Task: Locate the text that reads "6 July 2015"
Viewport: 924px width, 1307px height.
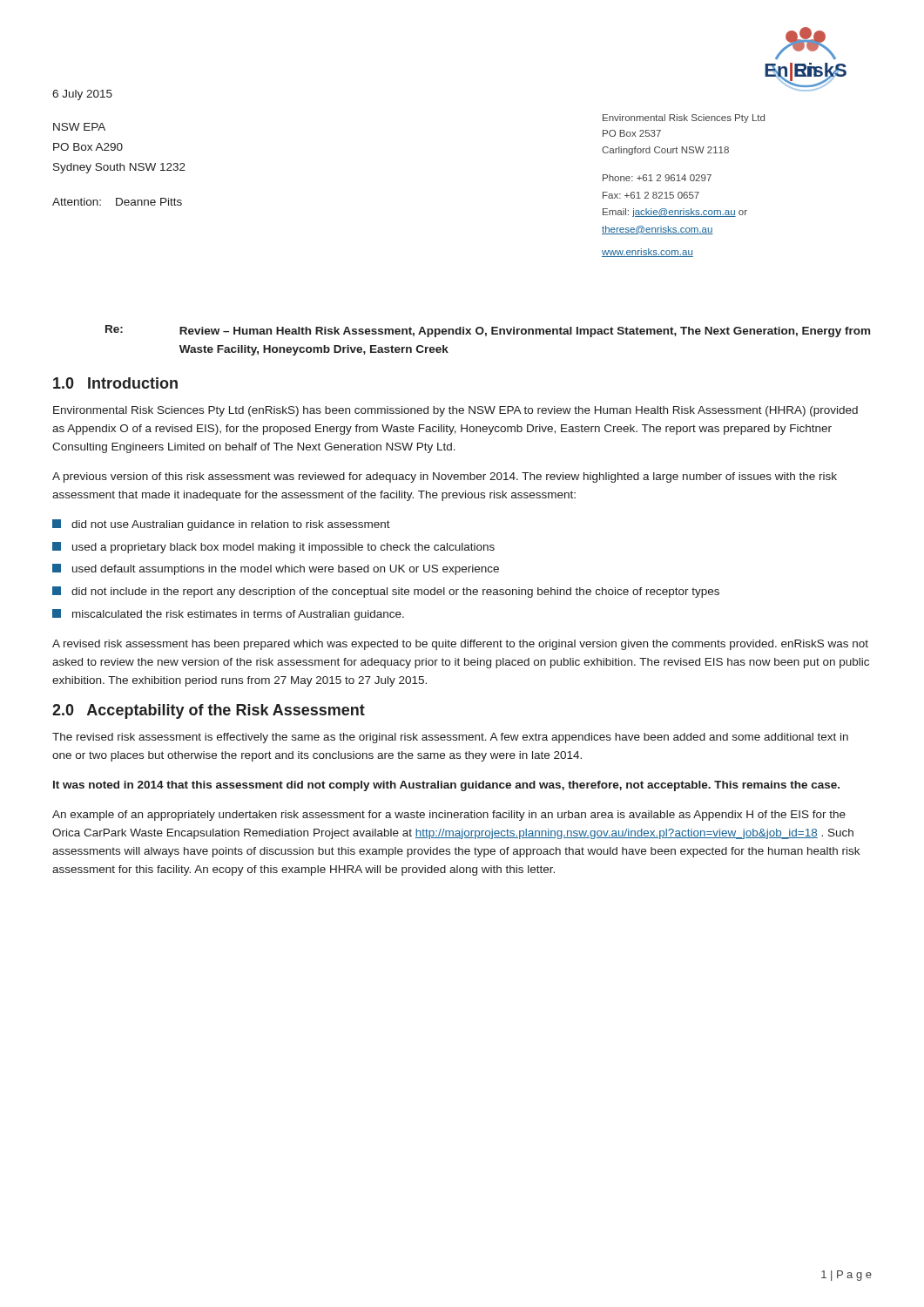Action: coord(82,94)
